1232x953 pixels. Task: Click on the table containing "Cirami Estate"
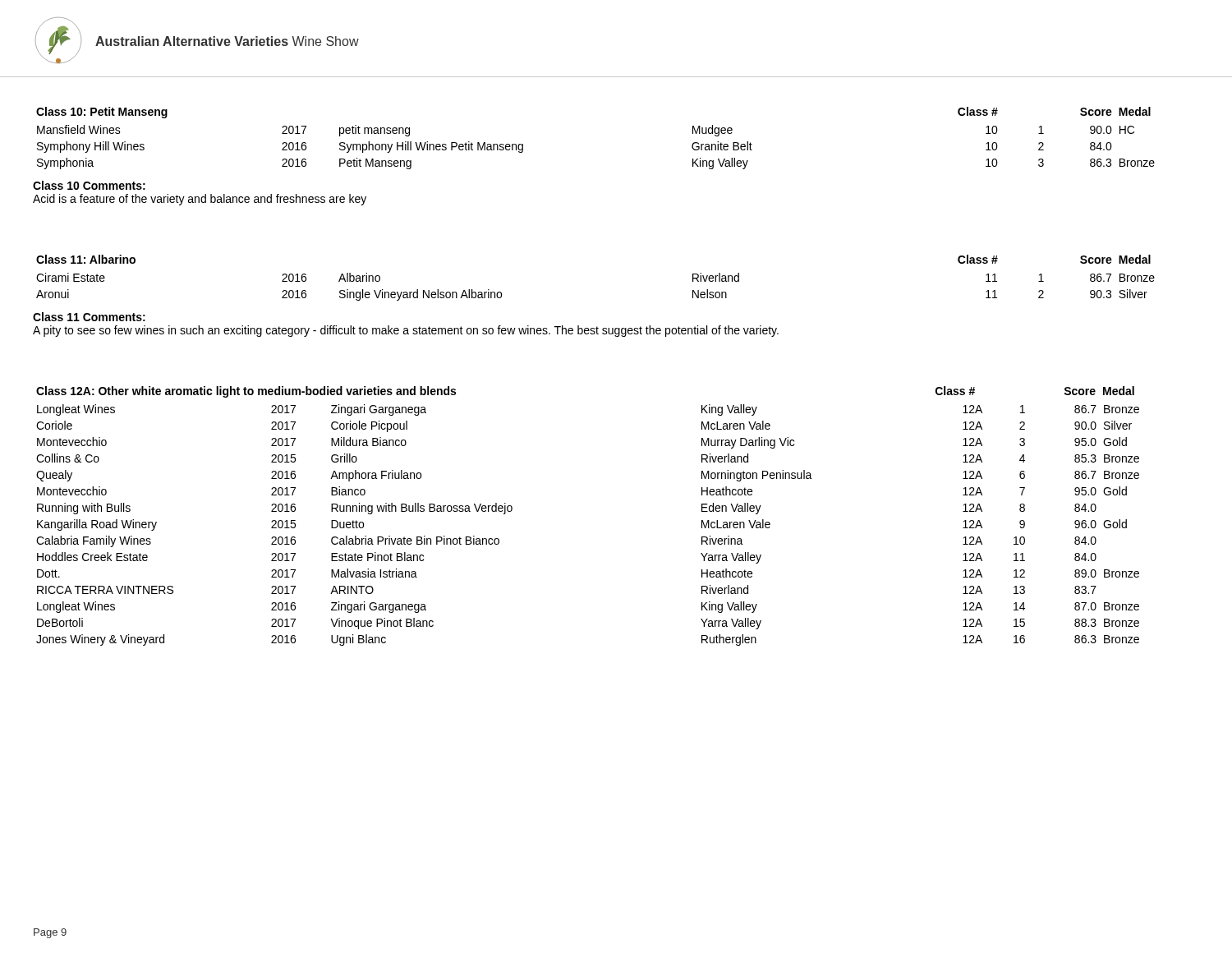(616, 286)
